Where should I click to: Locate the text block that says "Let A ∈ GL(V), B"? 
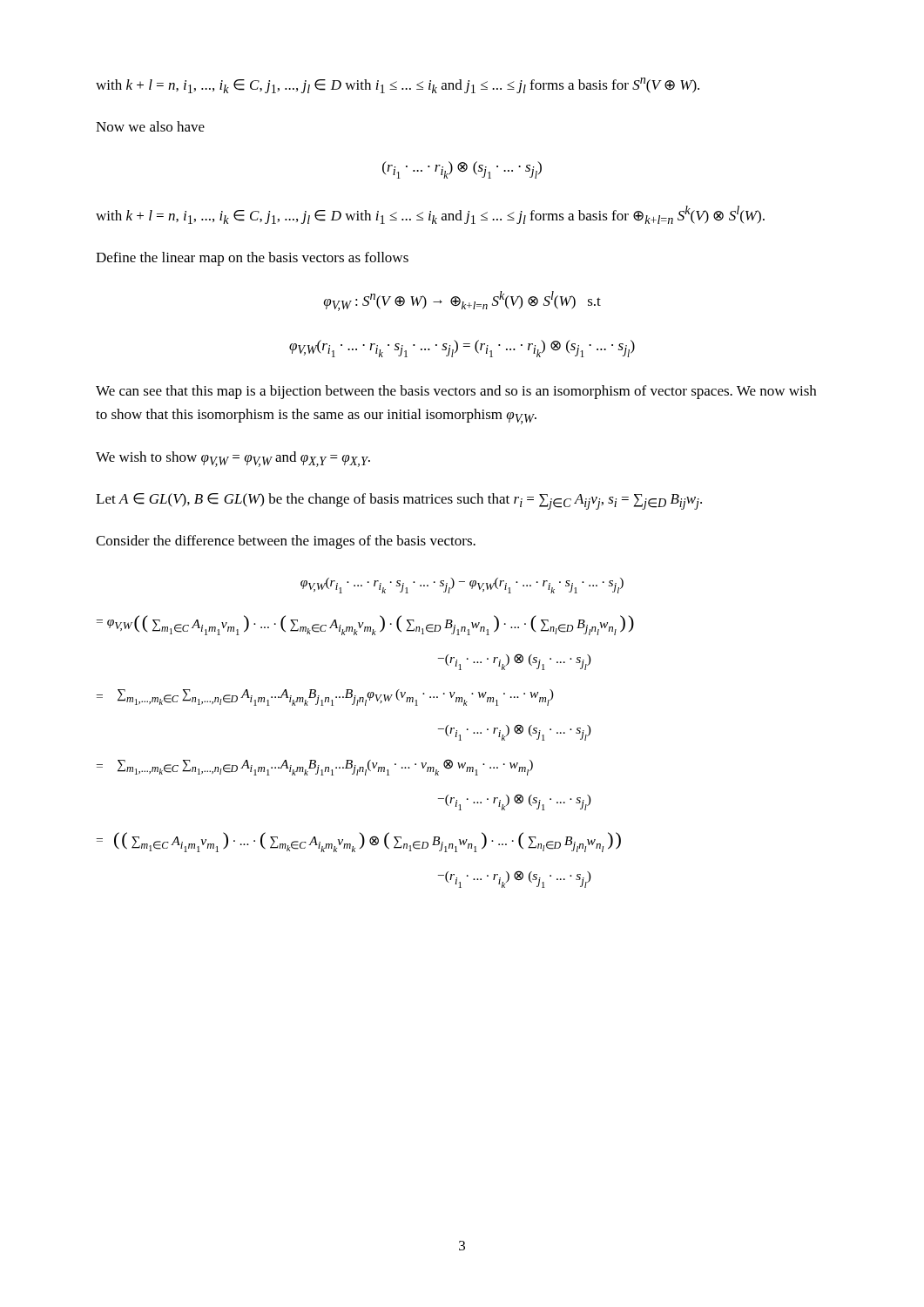point(399,500)
